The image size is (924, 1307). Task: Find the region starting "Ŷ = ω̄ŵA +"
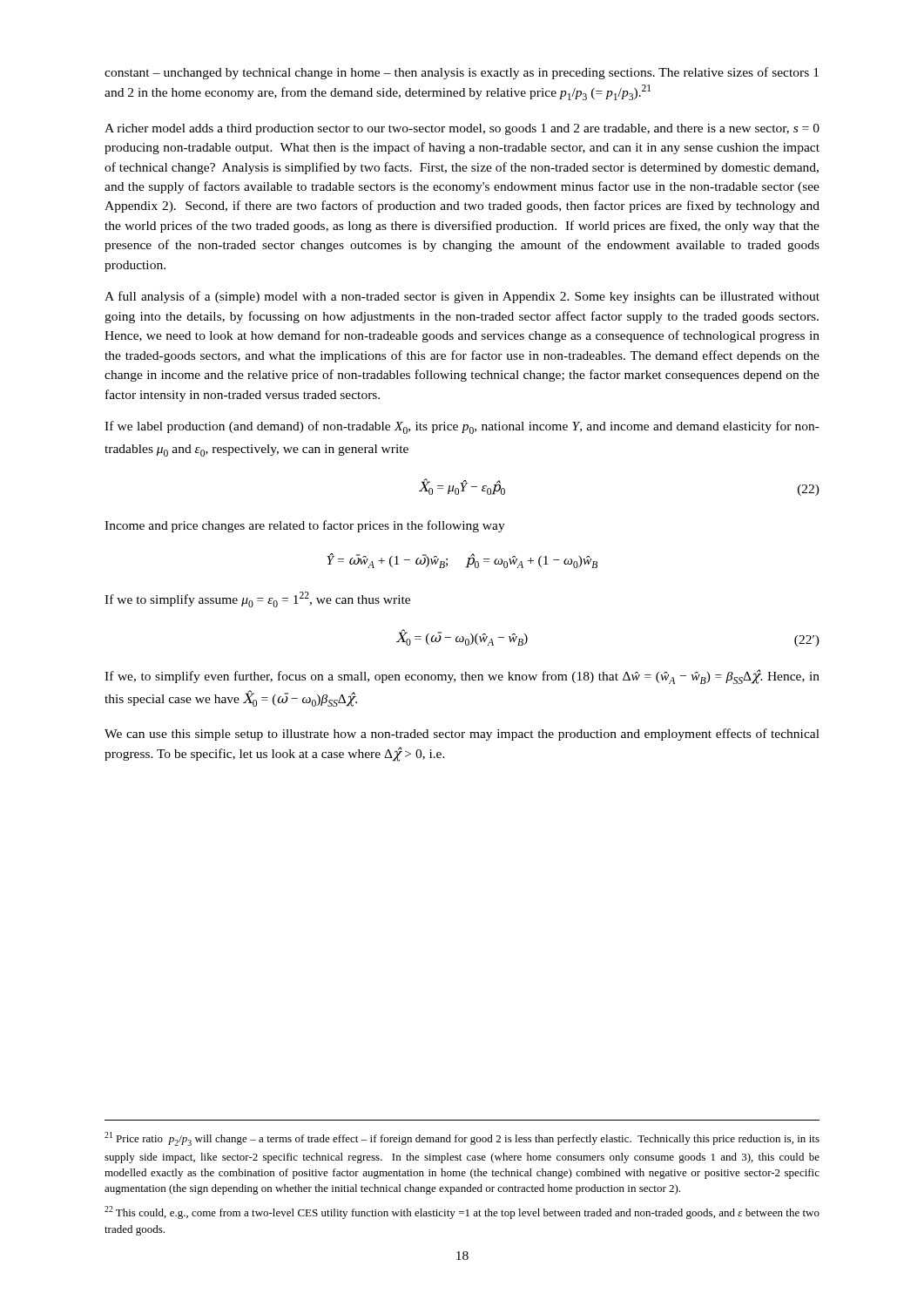click(x=462, y=562)
